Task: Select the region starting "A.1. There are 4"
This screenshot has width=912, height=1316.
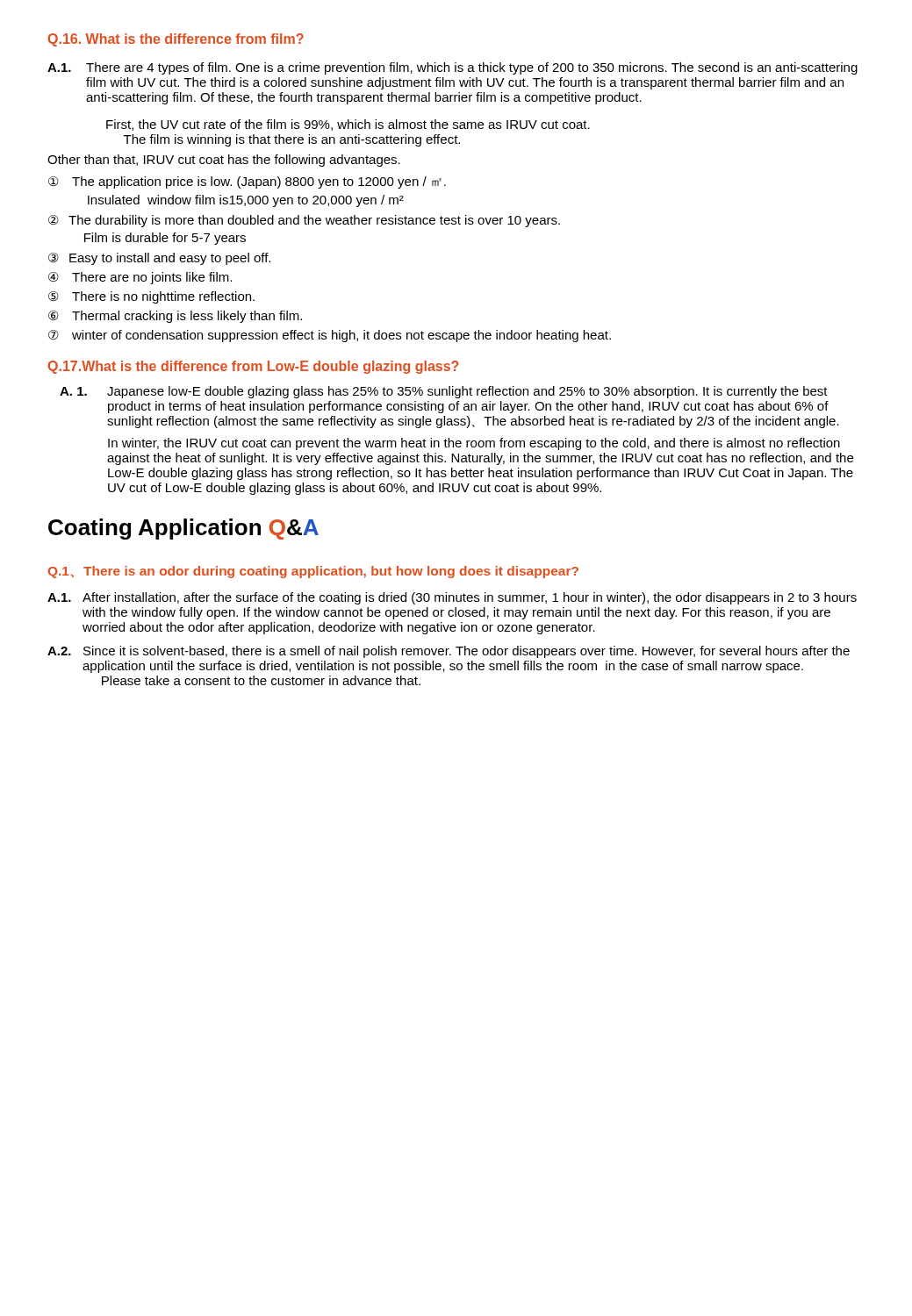Action: click(456, 82)
